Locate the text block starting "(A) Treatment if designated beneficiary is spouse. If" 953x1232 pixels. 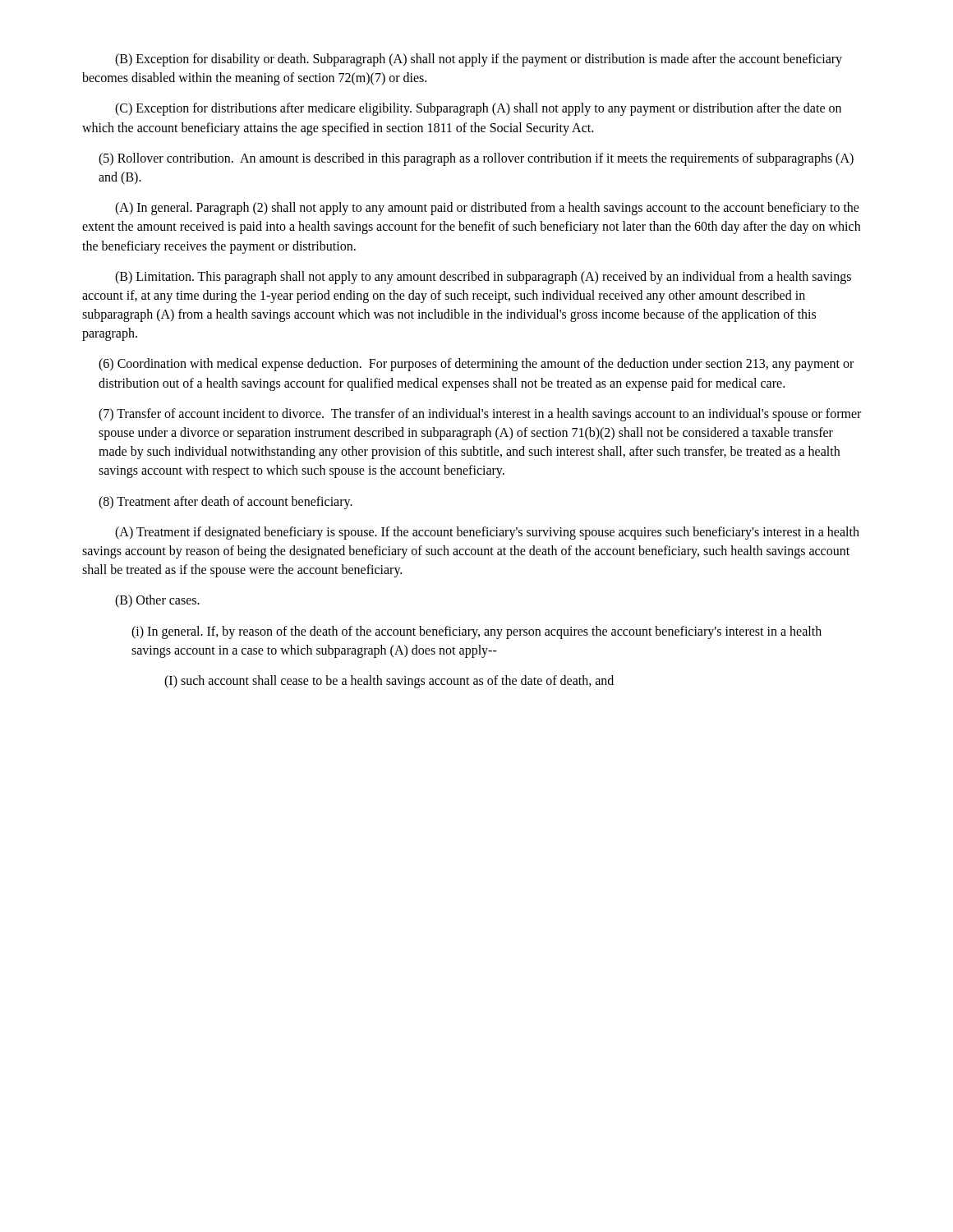[472, 551]
